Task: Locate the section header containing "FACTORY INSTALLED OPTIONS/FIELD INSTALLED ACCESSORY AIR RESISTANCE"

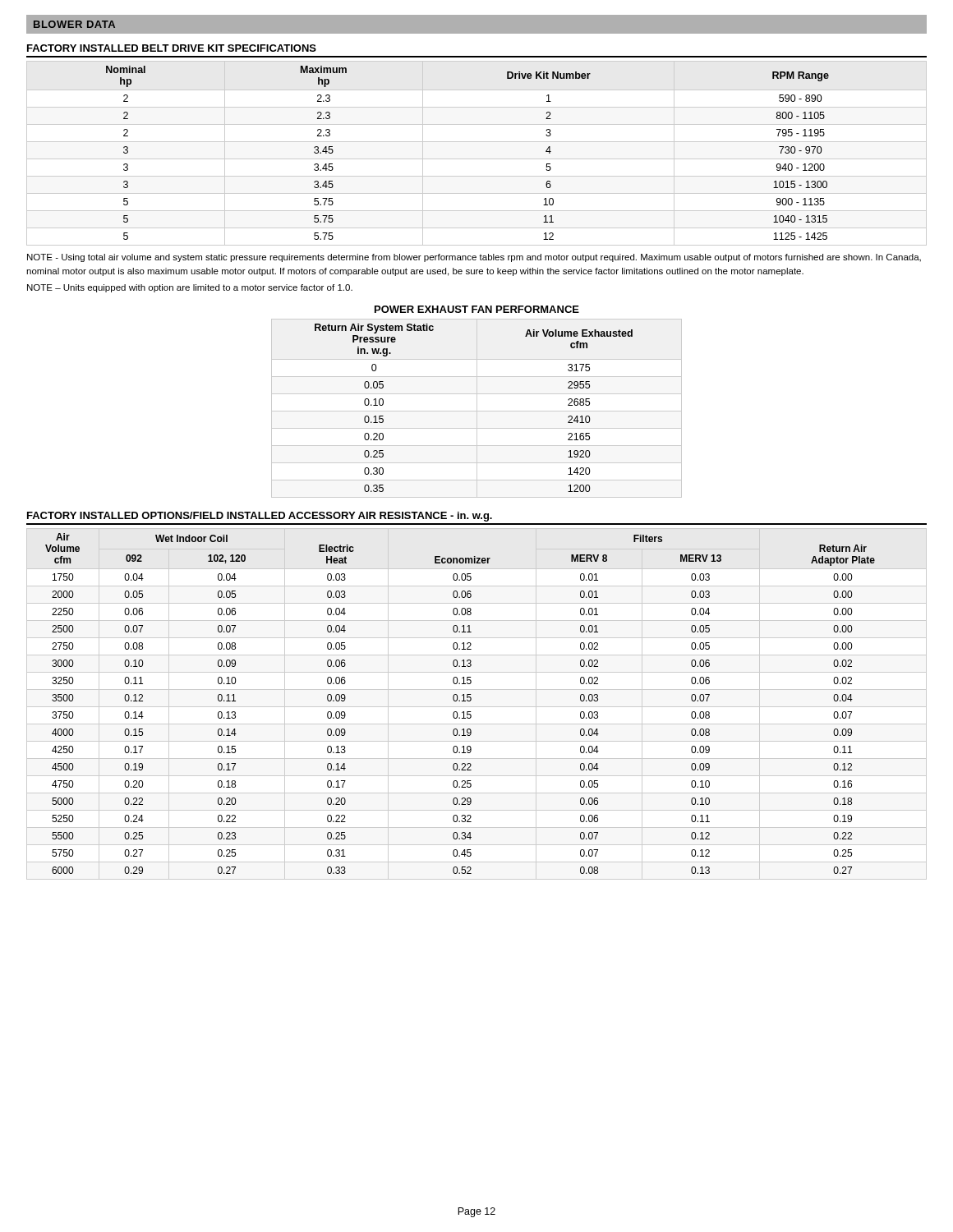Action: point(259,515)
